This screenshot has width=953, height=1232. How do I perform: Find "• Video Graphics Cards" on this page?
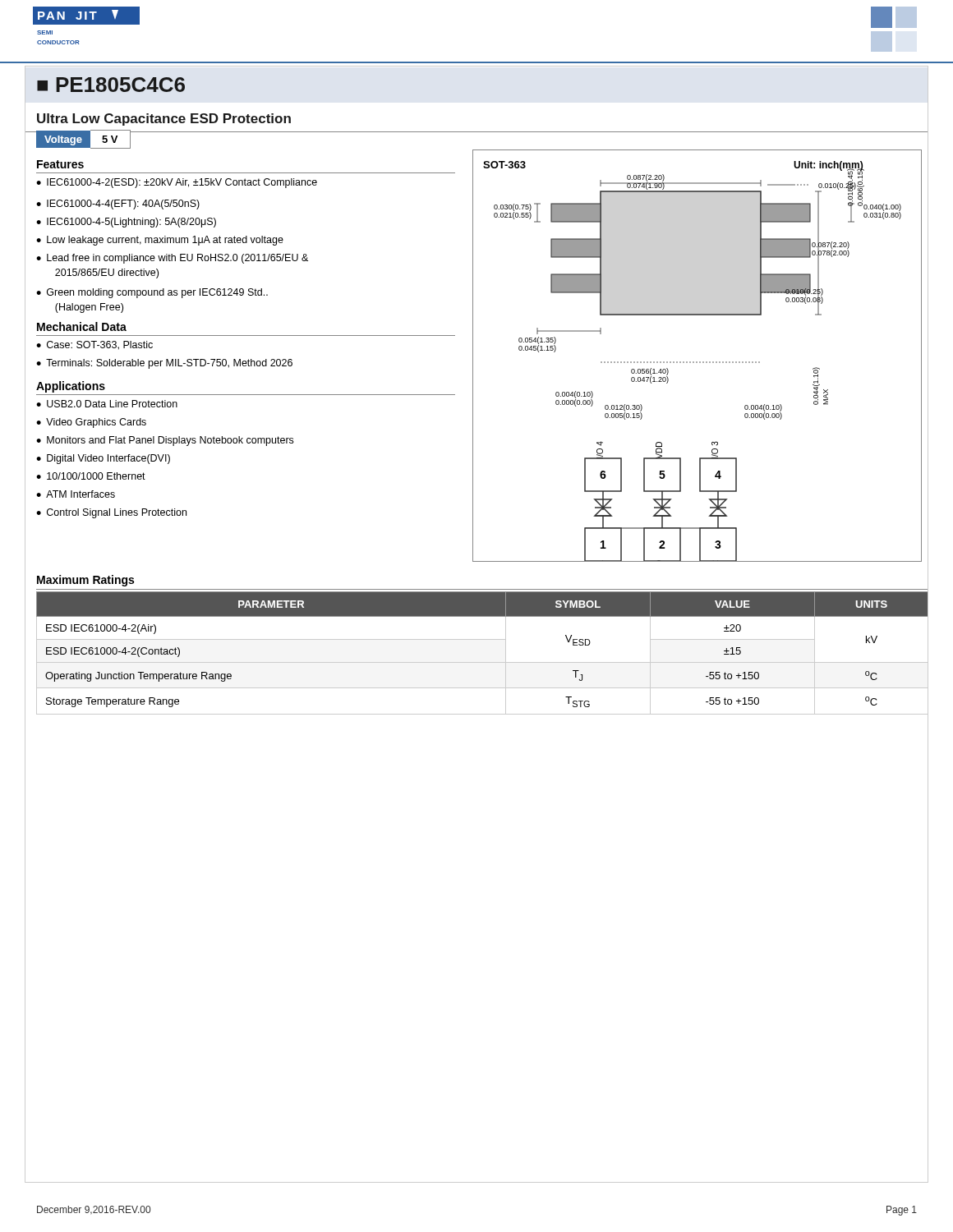click(91, 423)
